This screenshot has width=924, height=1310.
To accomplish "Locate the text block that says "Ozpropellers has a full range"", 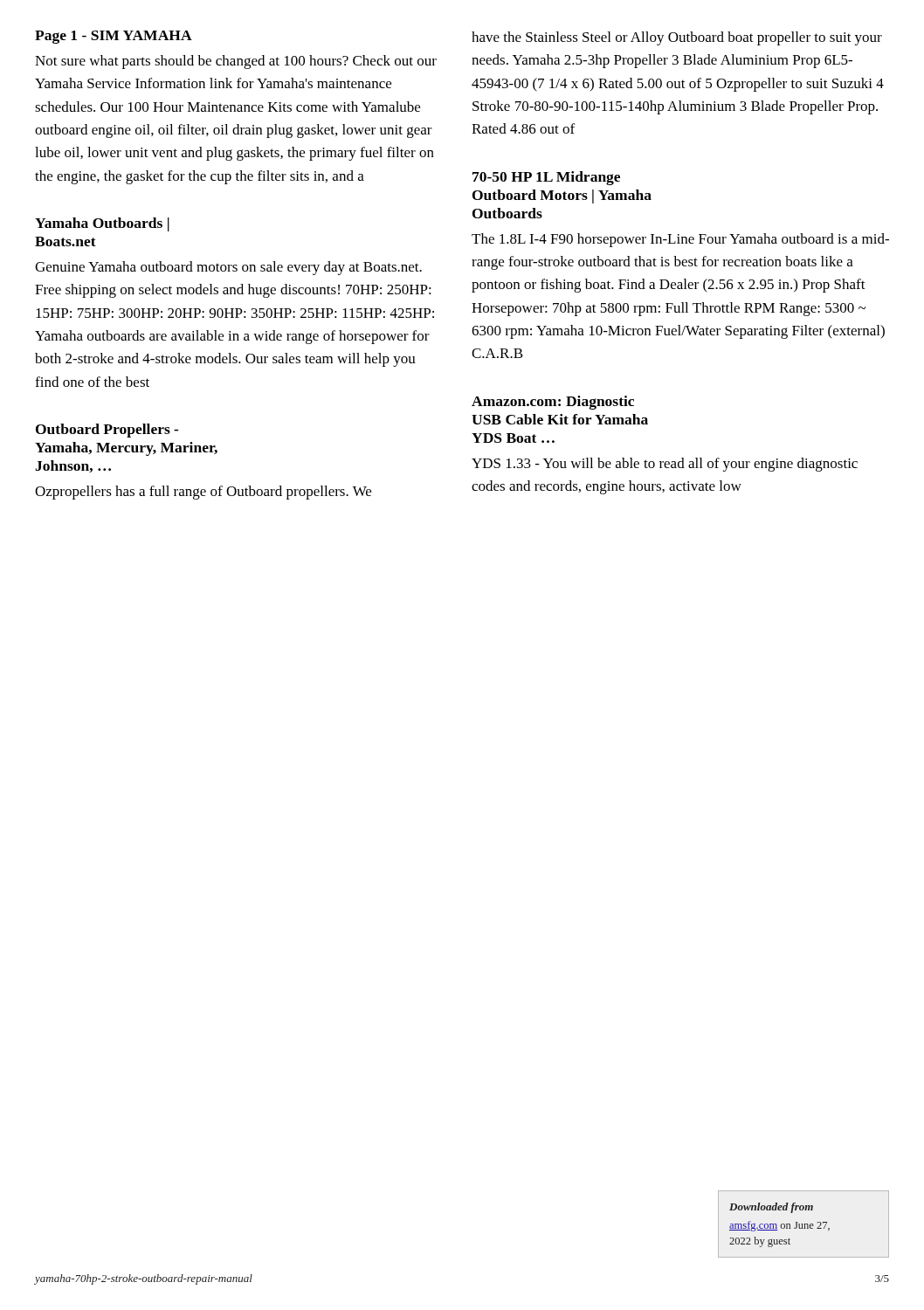I will pos(203,491).
